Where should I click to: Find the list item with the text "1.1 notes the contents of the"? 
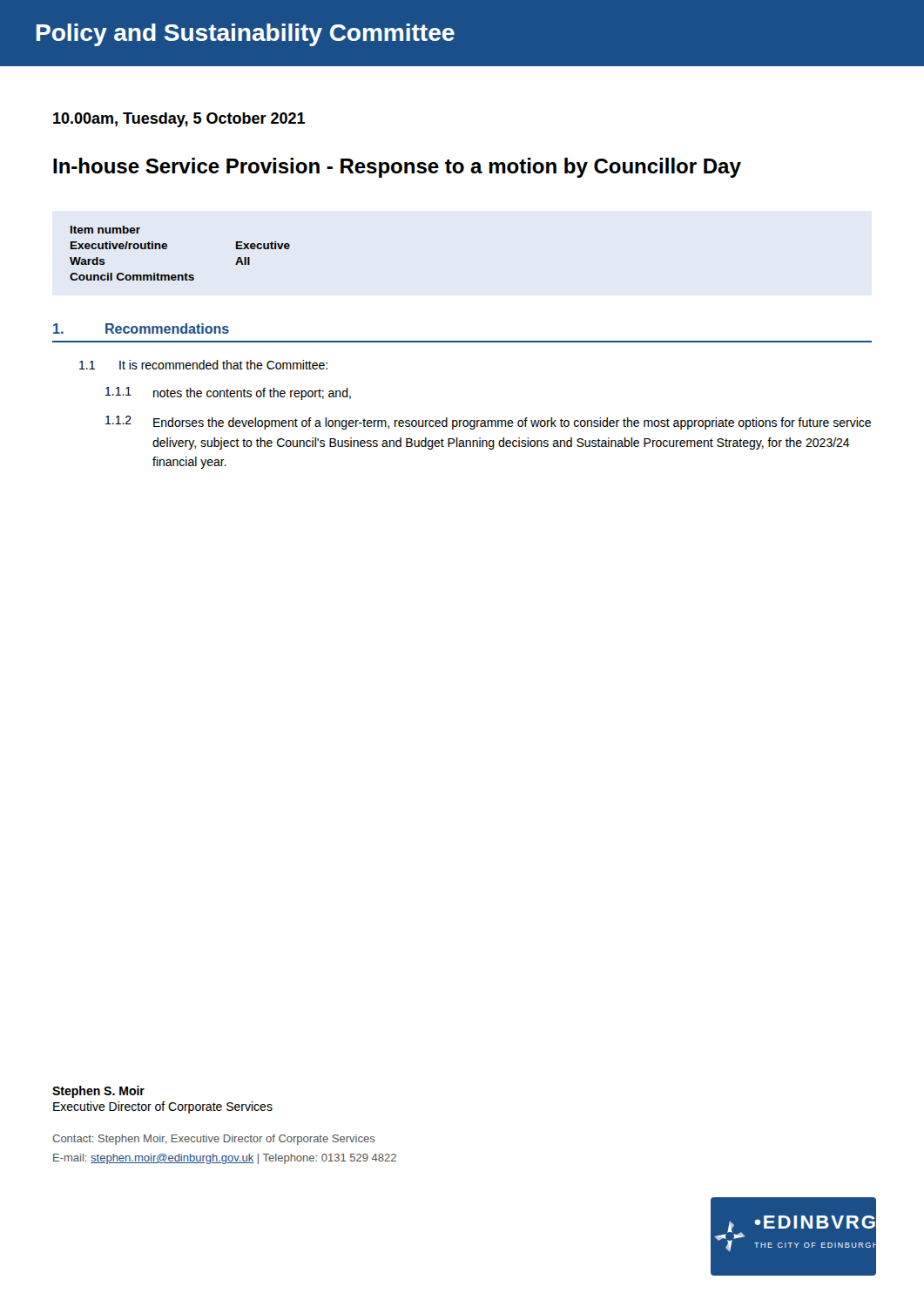click(228, 393)
